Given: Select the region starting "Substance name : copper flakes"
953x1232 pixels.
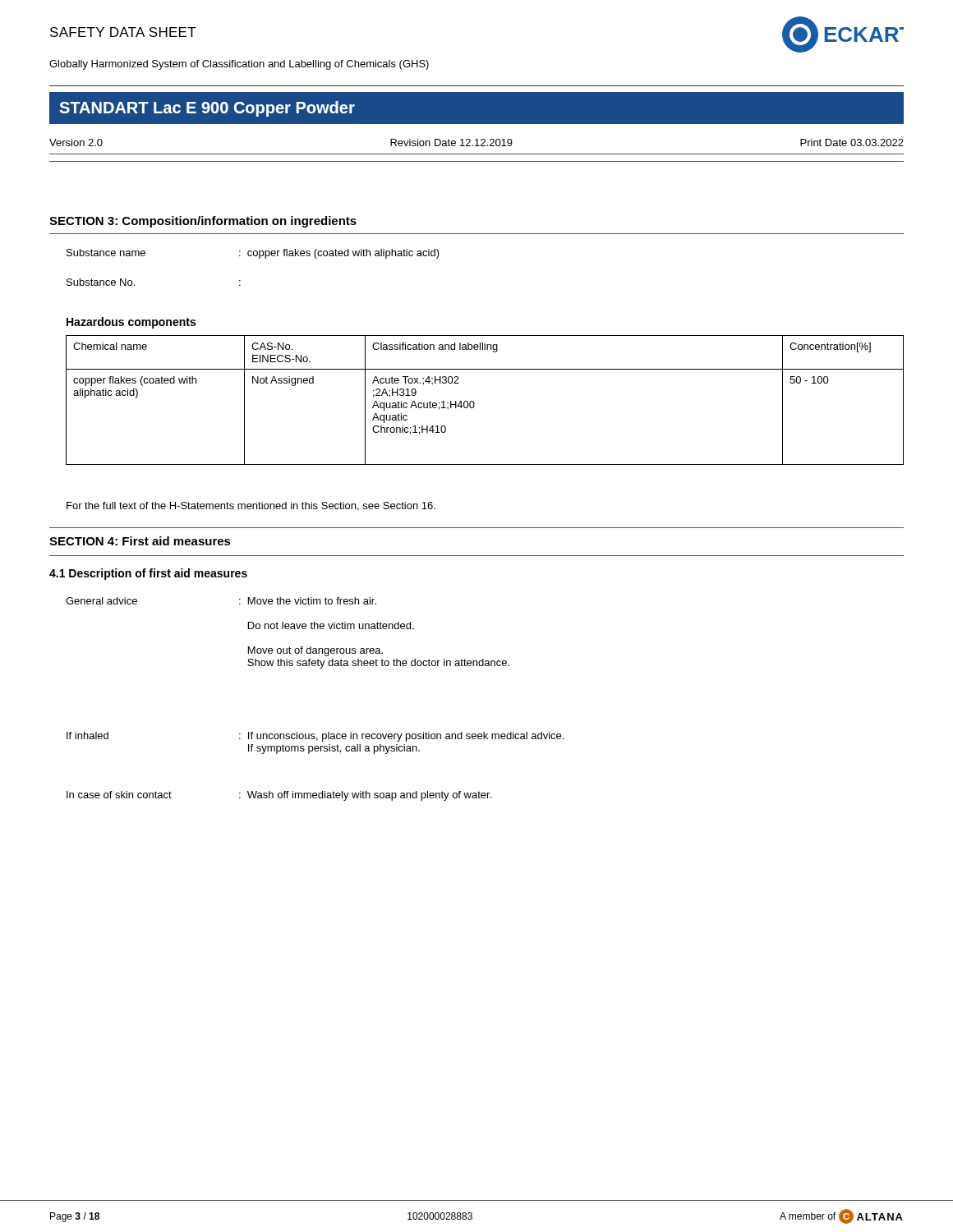Looking at the screenshot, I should 253,253.
